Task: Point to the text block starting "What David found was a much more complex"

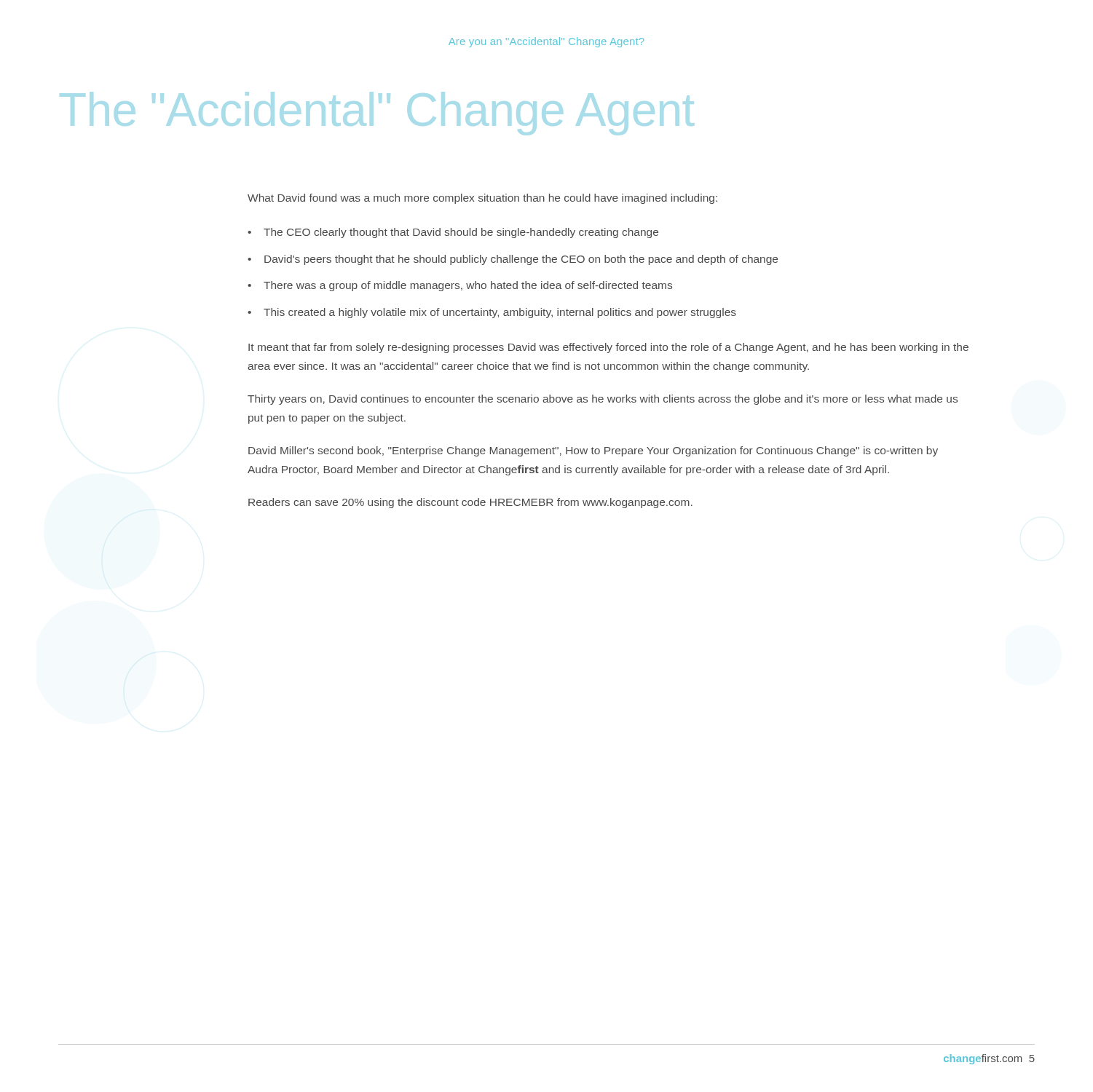Action: click(x=483, y=198)
